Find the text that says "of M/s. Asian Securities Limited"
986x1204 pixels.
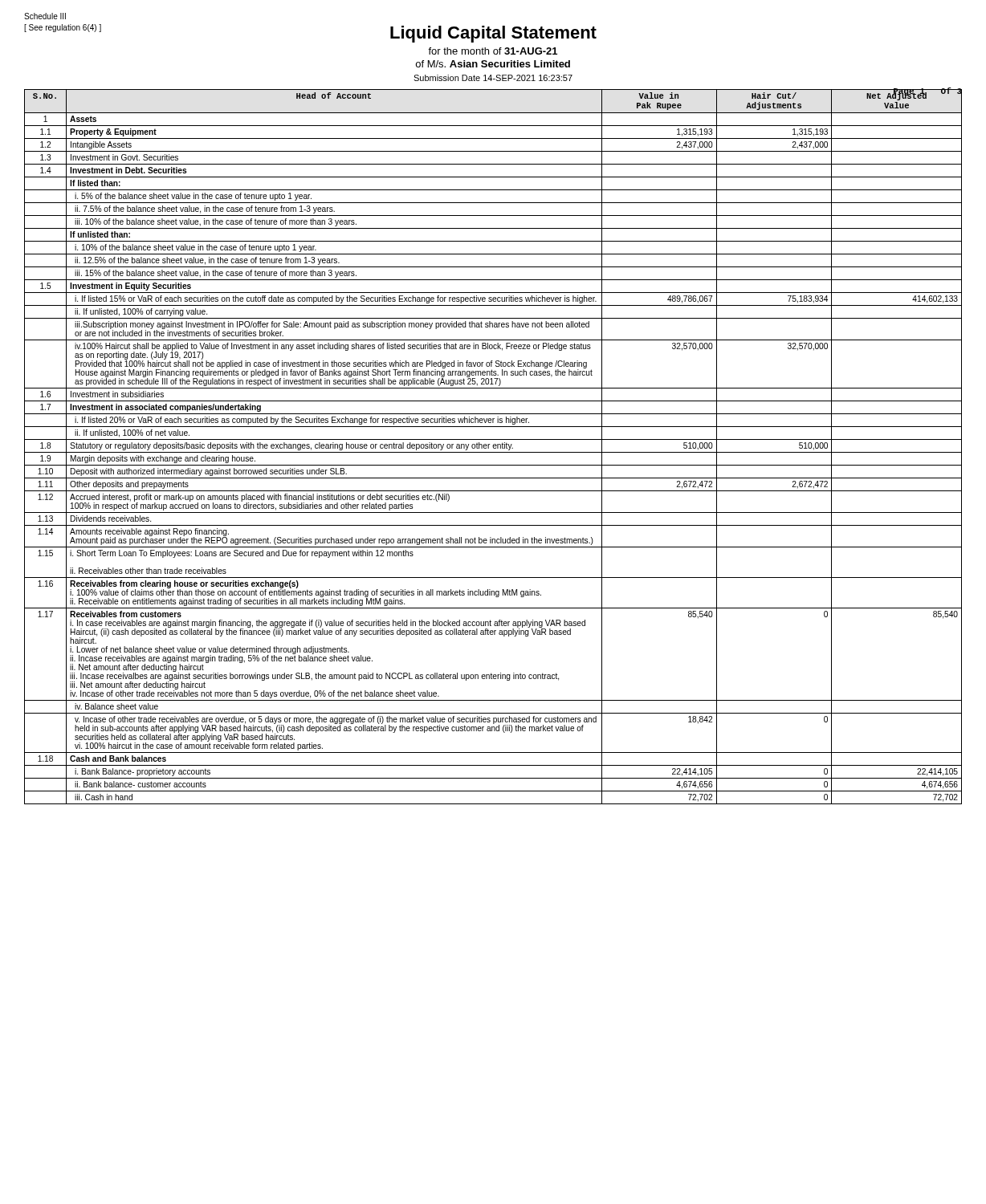(x=493, y=64)
